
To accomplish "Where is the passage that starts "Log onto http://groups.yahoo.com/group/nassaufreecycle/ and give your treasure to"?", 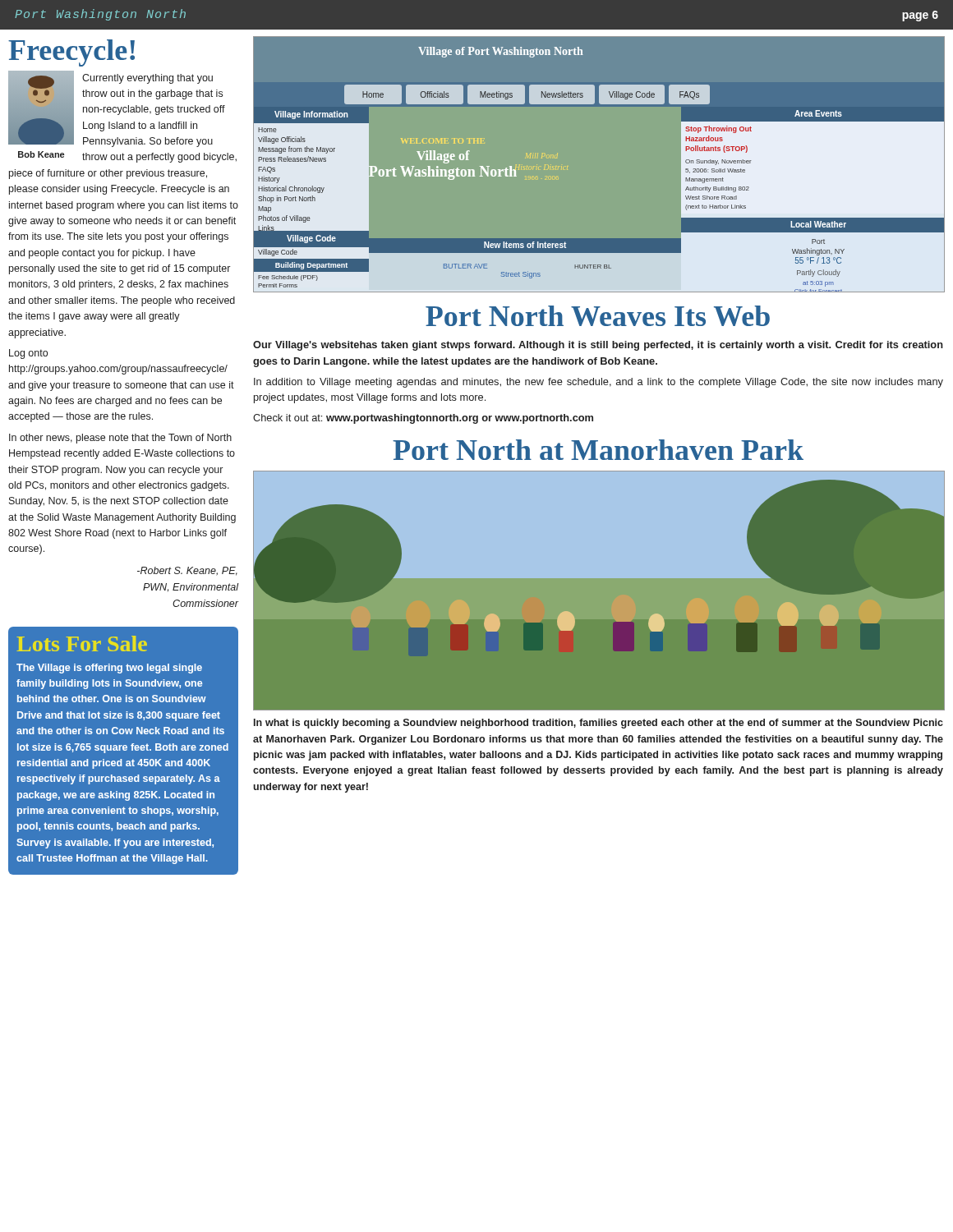I will click(123, 452).
